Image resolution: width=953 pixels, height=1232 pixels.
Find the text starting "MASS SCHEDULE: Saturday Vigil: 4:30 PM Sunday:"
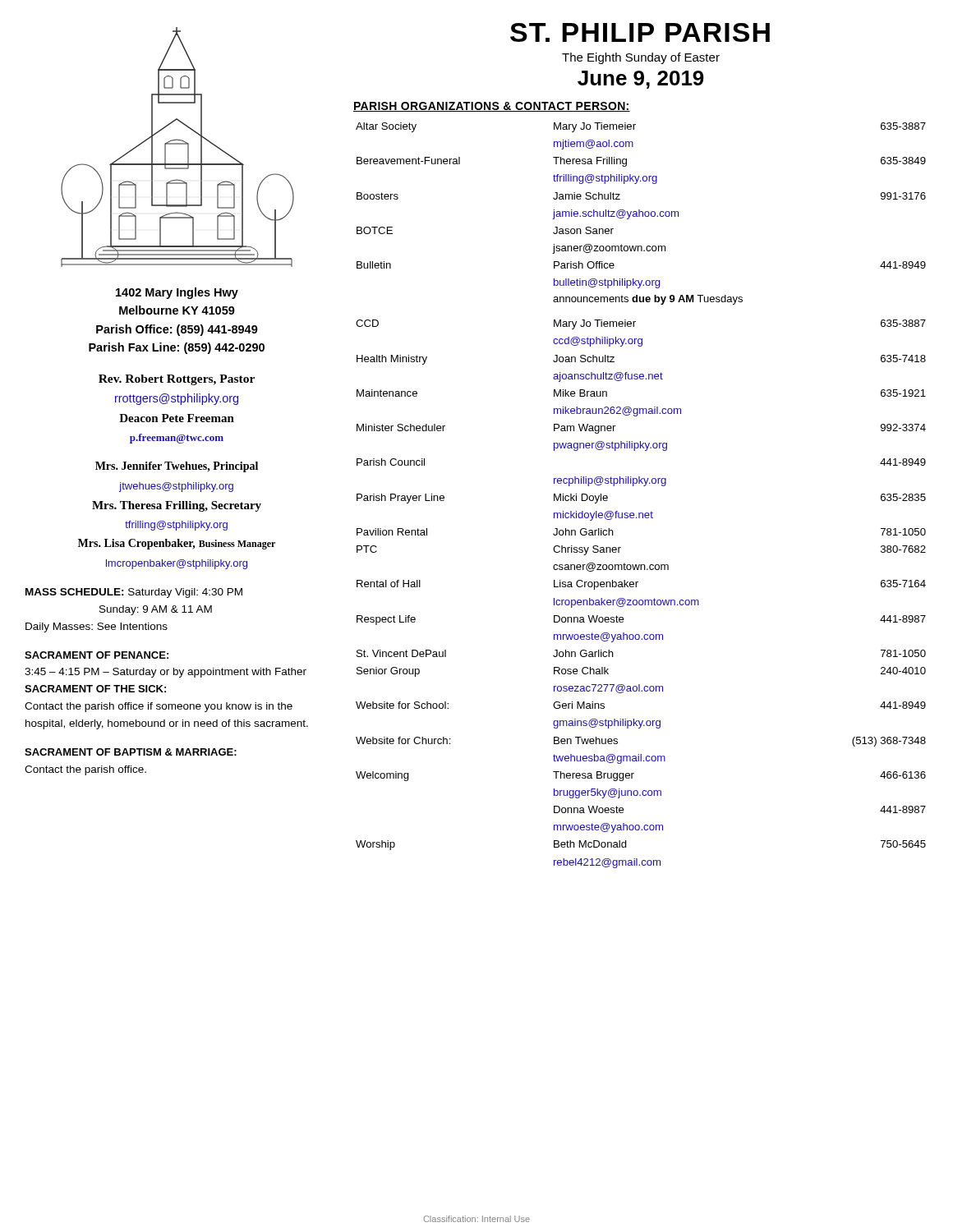click(x=134, y=609)
